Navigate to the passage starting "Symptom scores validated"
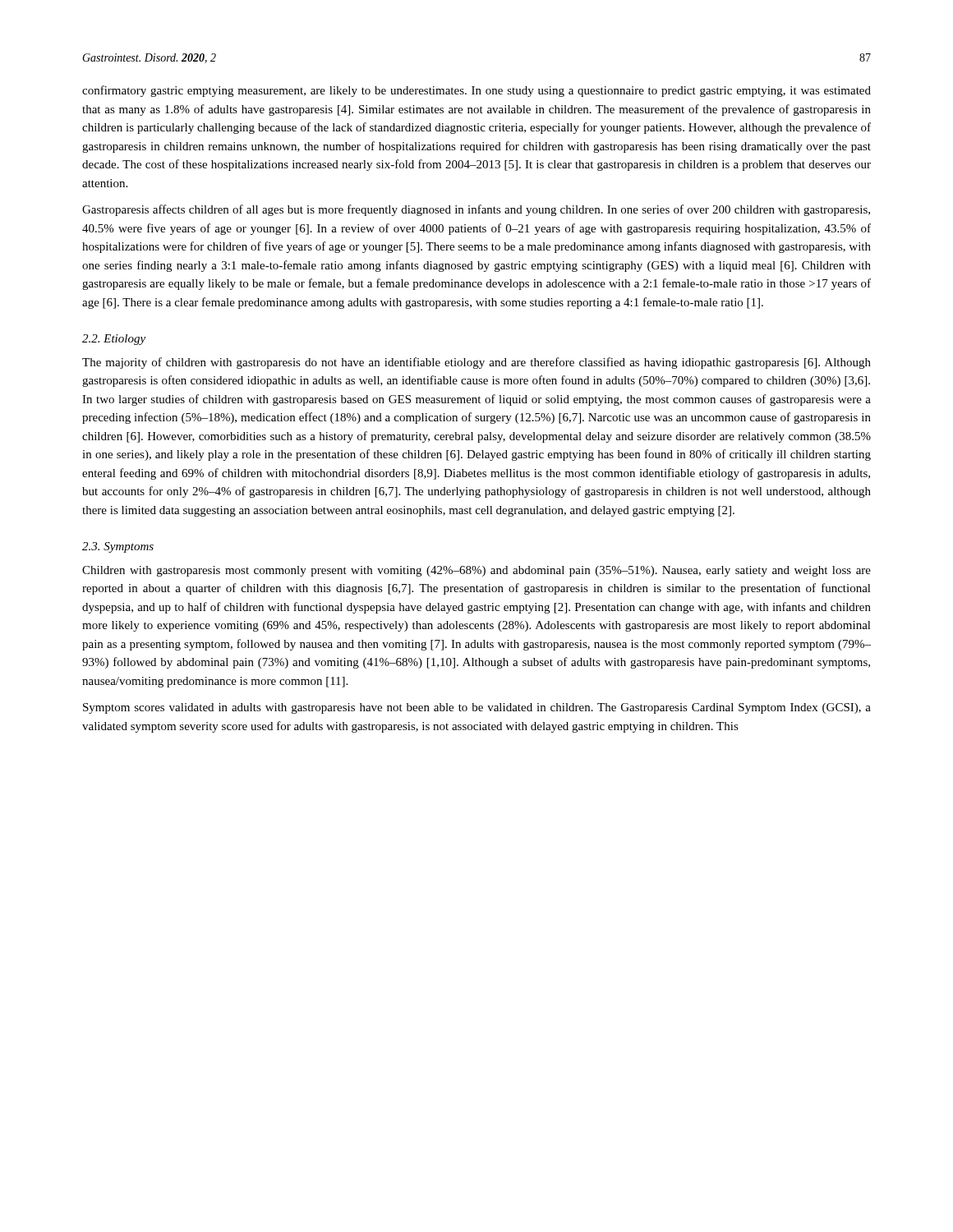The height and width of the screenshot is (1232, 953). (x=476, y=717)
